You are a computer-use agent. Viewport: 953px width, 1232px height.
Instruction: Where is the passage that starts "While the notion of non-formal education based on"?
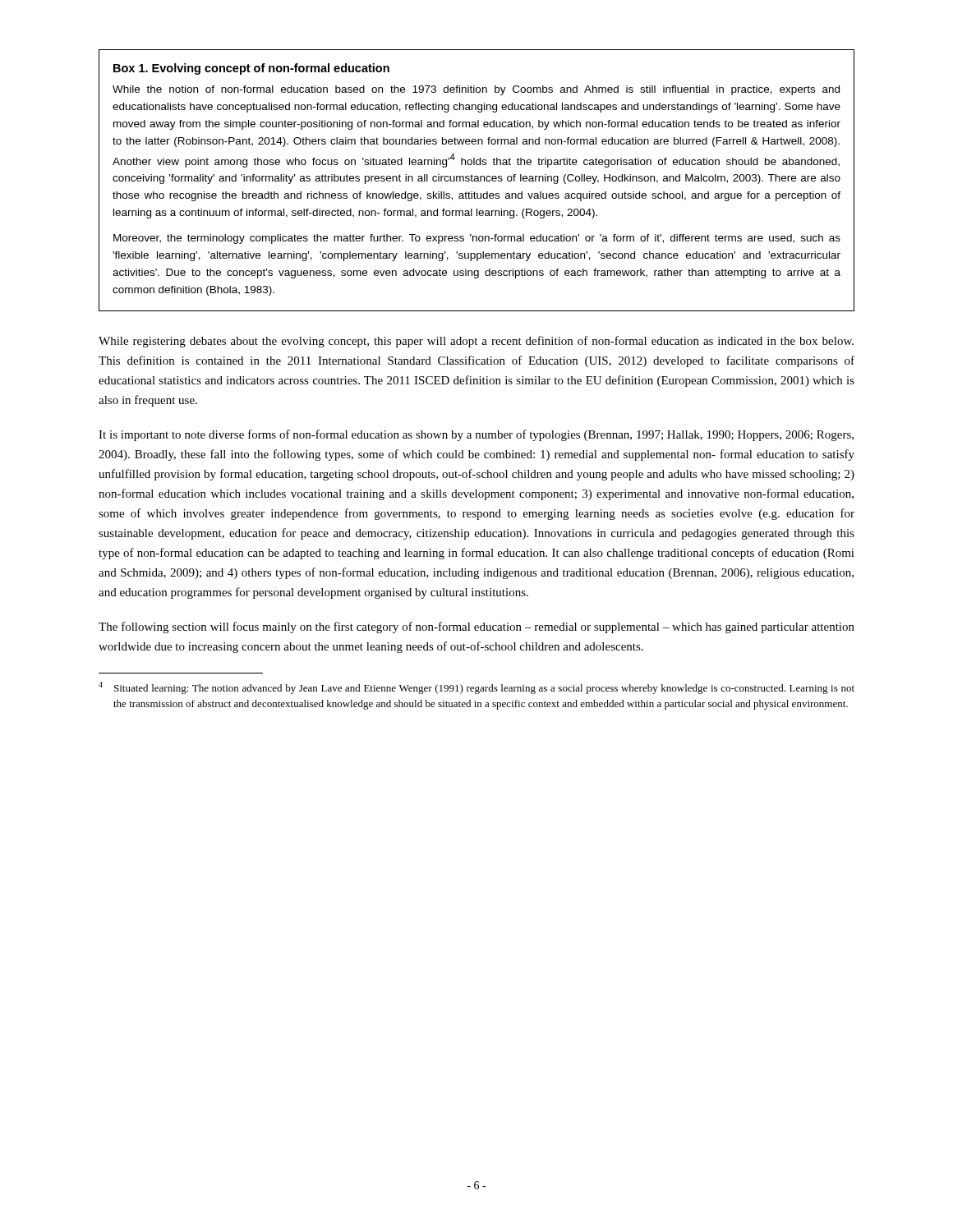coord(476,151)
